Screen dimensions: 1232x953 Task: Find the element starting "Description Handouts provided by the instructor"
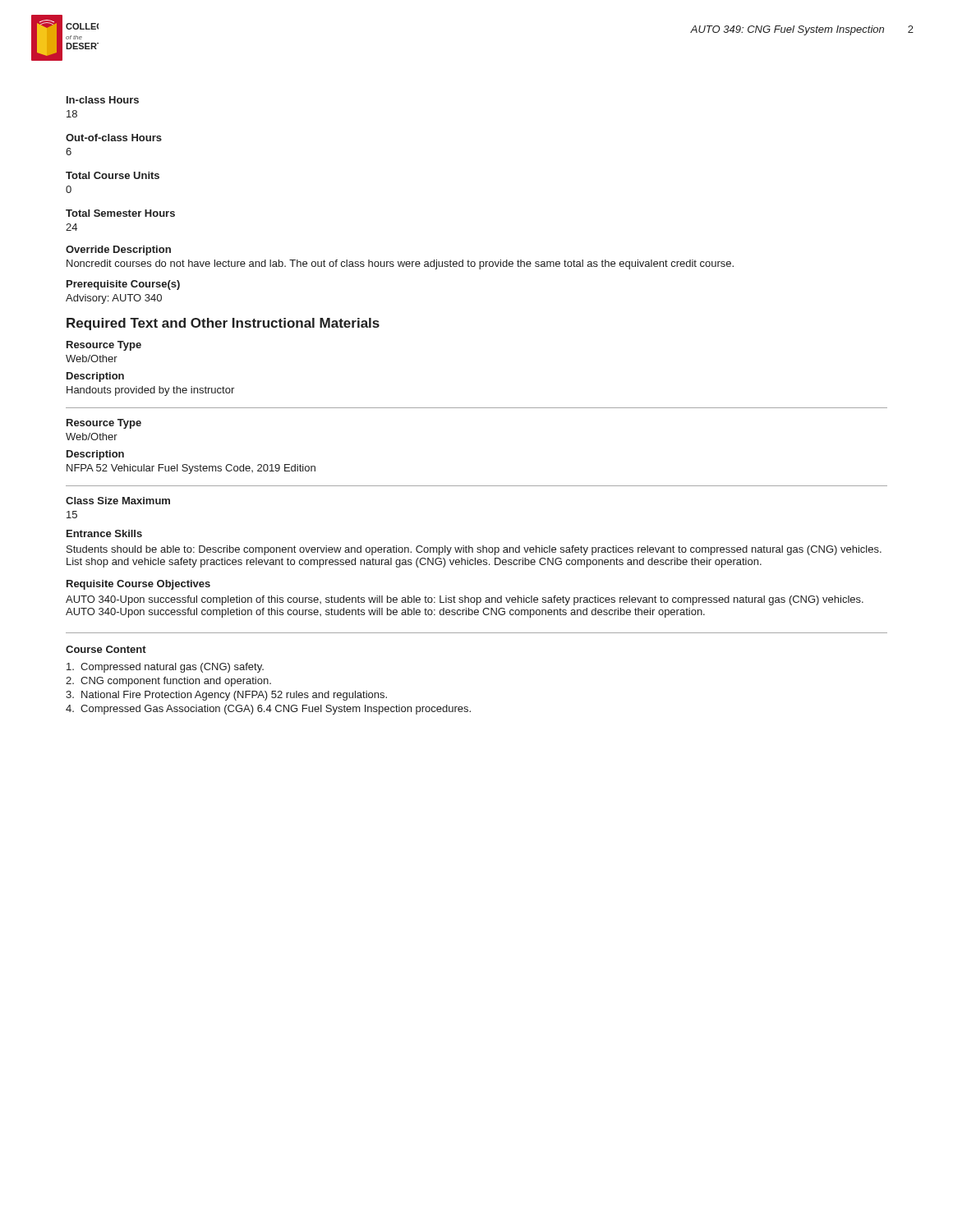[x=95, y=377]
